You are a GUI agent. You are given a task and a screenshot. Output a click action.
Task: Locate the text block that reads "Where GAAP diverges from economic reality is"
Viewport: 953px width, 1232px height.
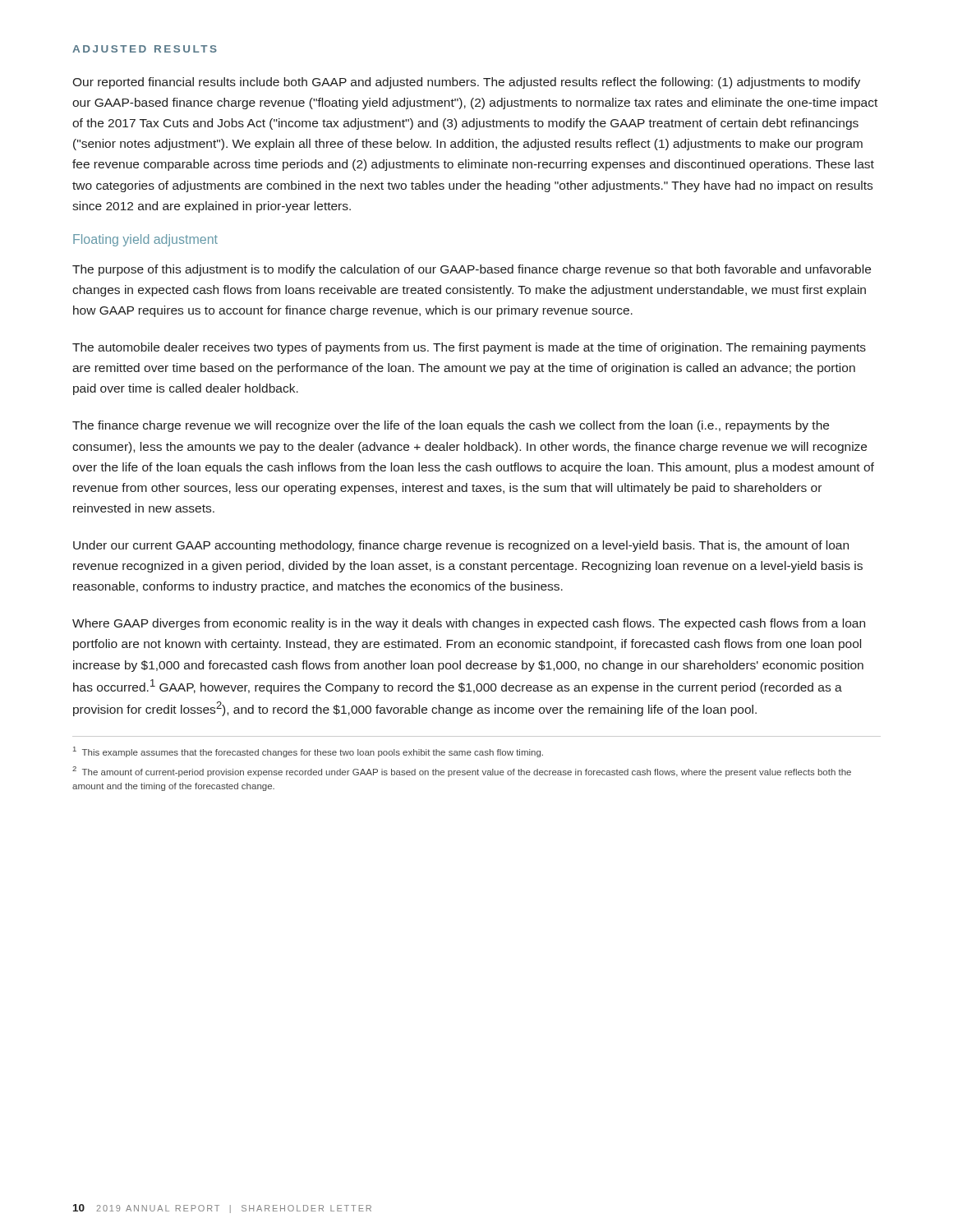coord(469,666)
